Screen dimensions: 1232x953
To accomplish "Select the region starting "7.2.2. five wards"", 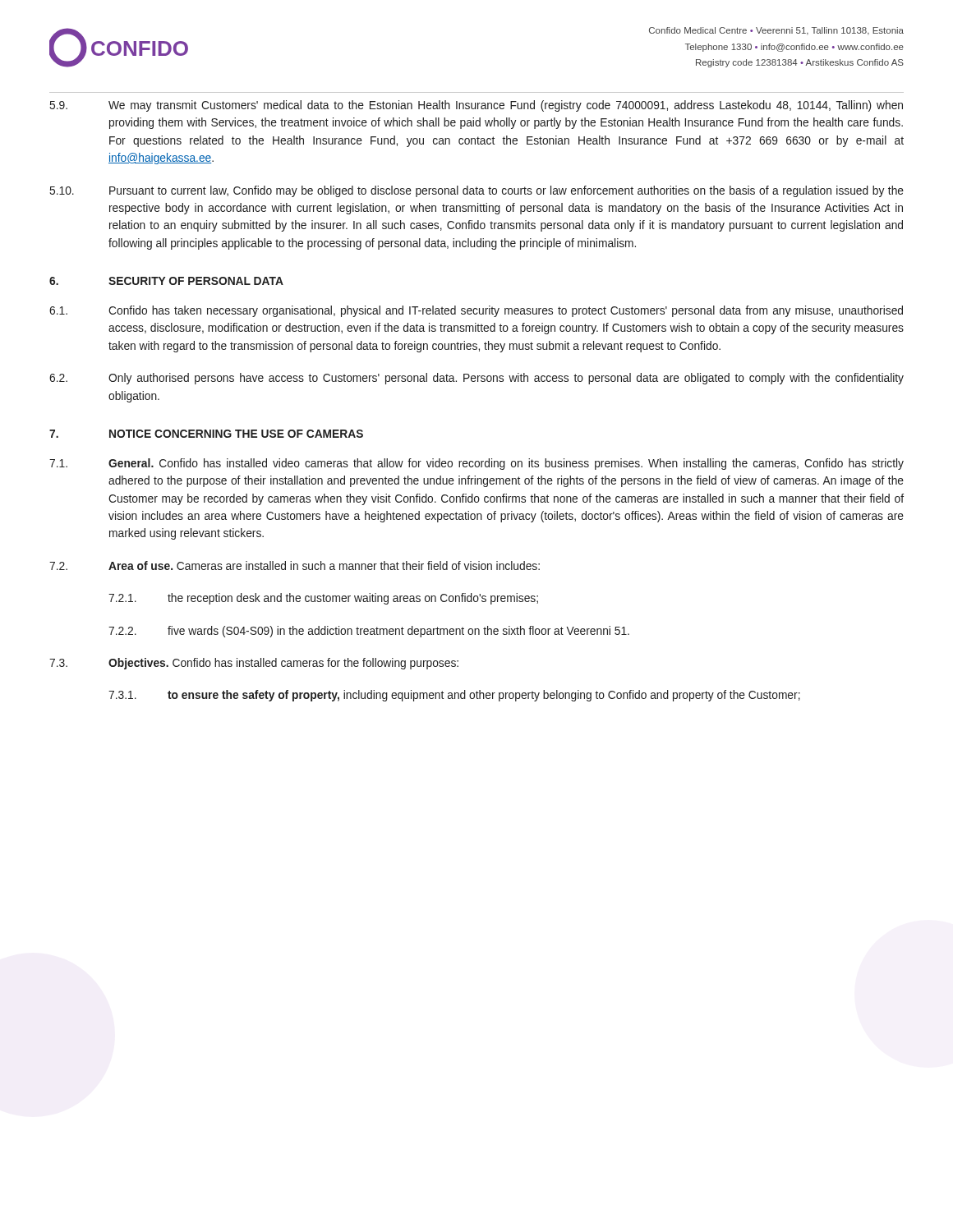I will click(x=506, y=631).
